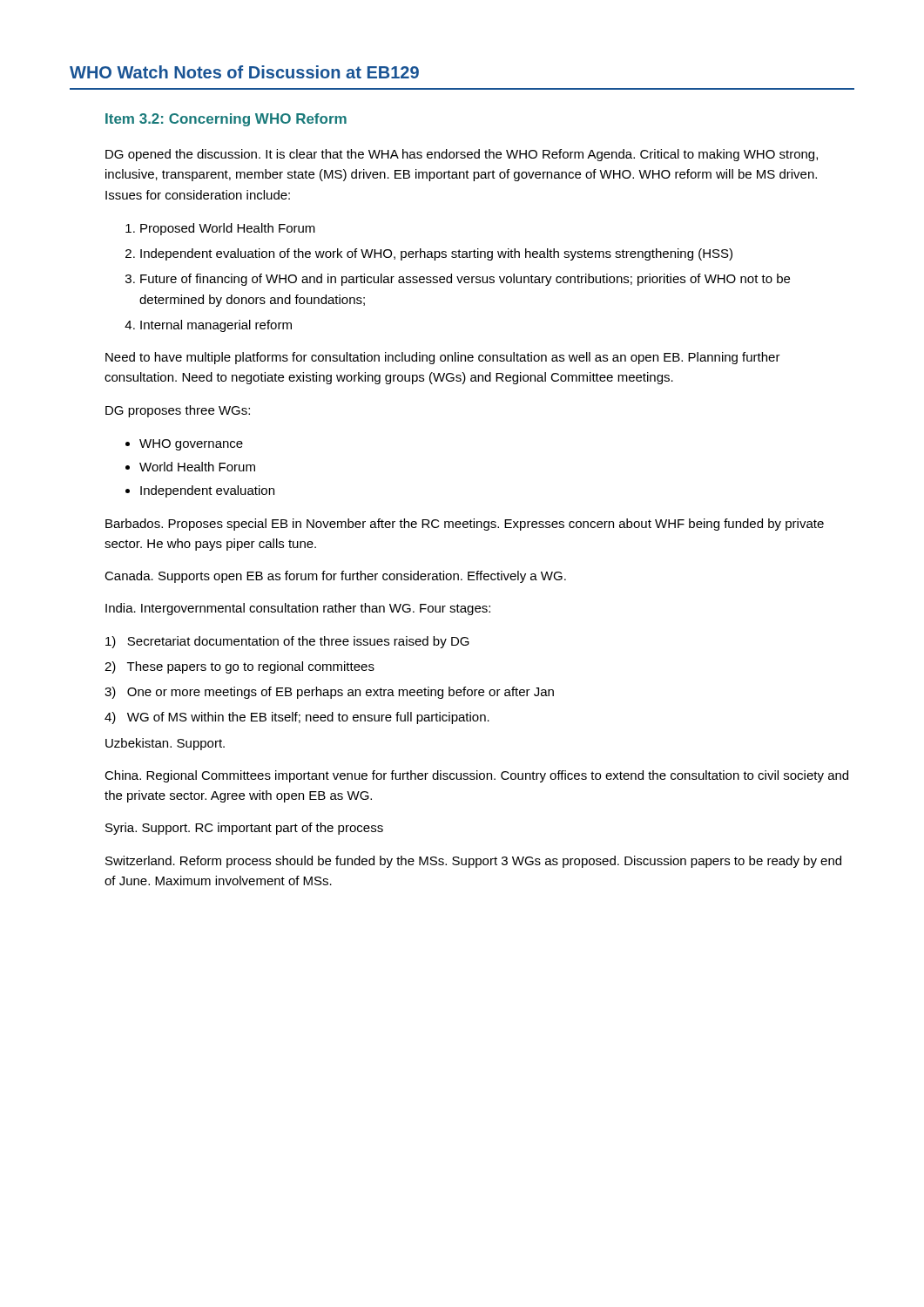Screen dimensions: 1307x924
Task: Navigate to the region starting "4) WG of MS within the EB"
Action: [x=479, y=717]
